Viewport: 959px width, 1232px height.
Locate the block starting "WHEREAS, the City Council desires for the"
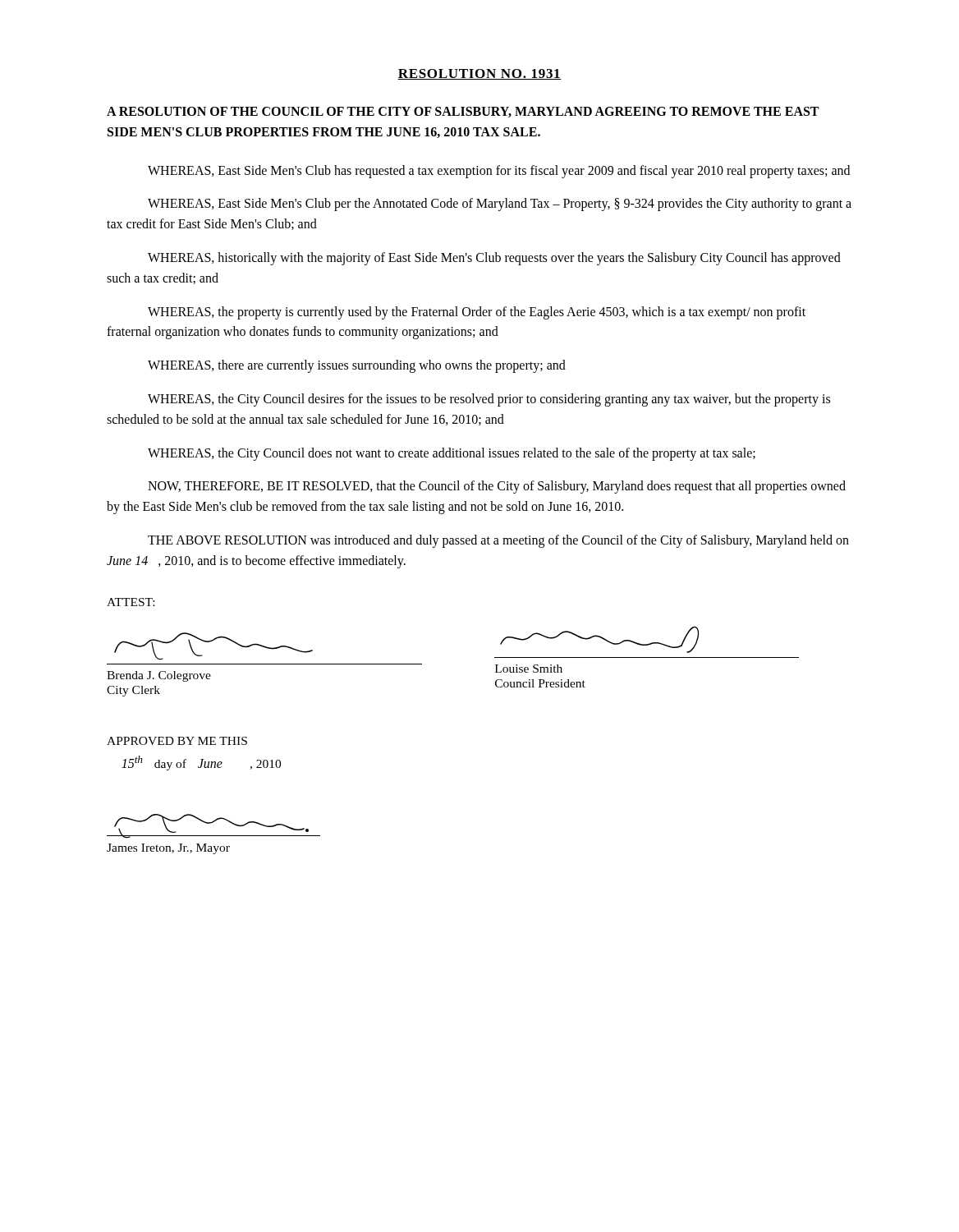point(469,409)
